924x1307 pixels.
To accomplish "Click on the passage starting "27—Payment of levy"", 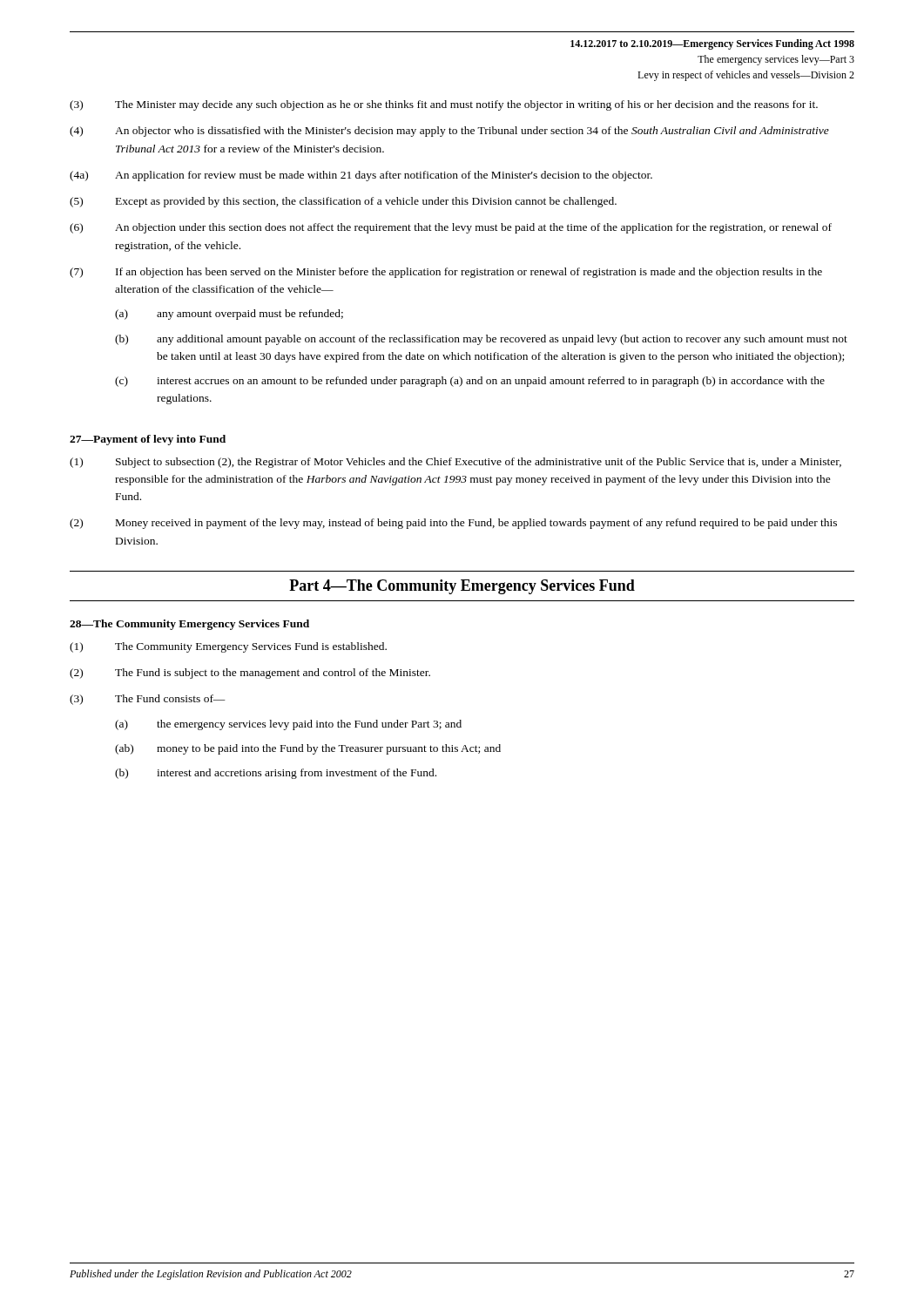I will click(148, 438).
